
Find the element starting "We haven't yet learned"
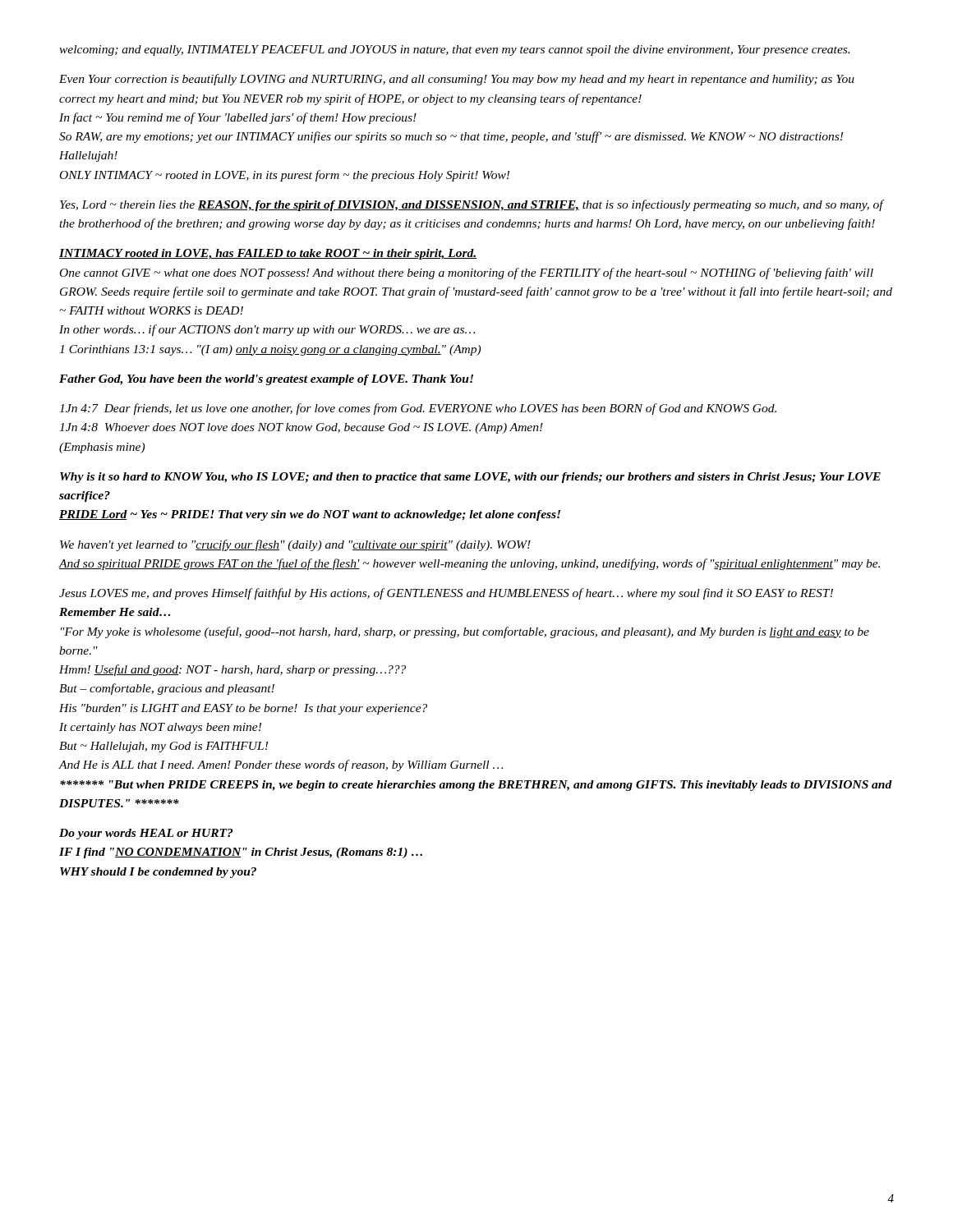coord(476,553)
